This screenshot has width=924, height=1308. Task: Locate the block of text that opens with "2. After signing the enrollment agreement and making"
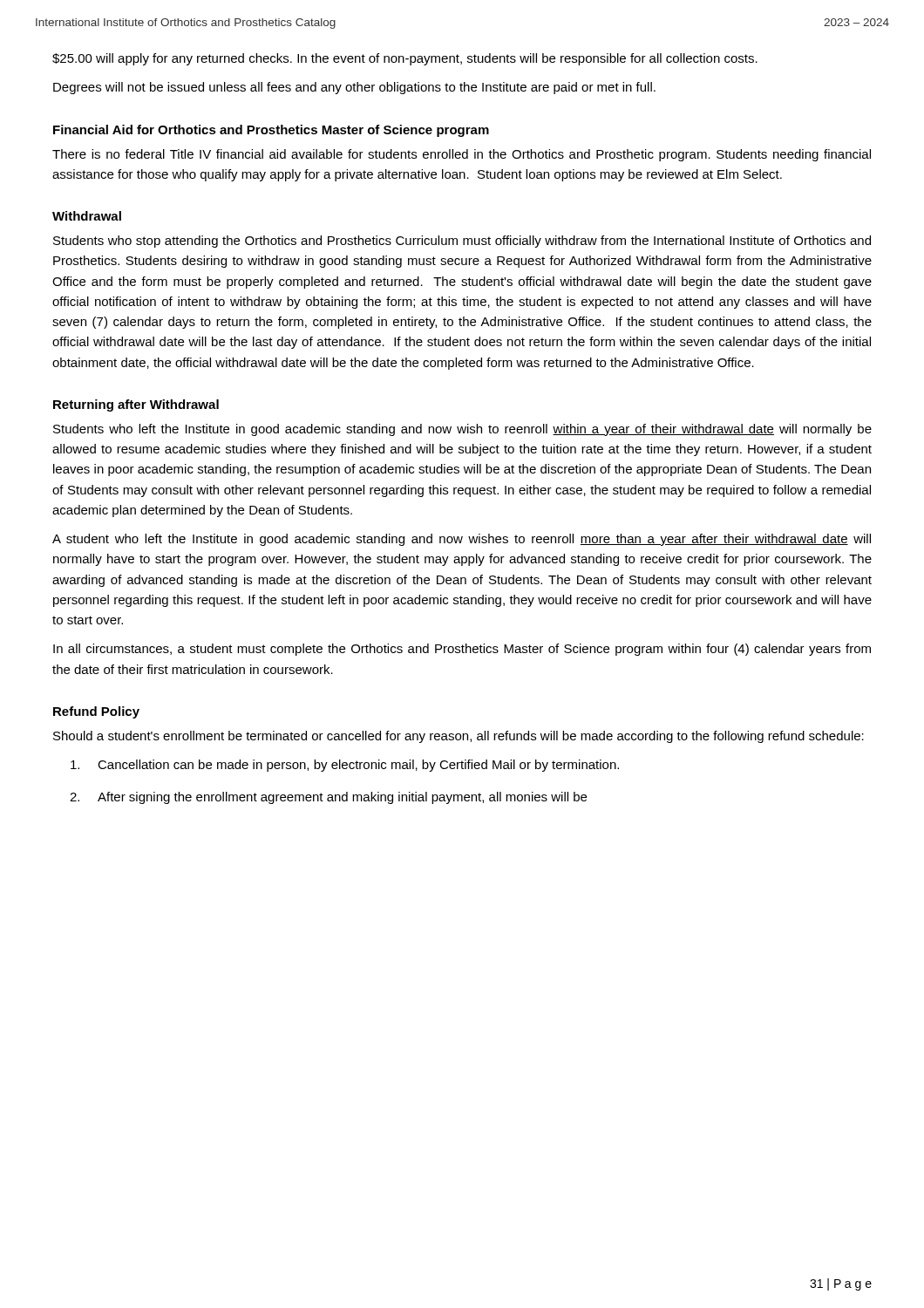tap(329, 797)
